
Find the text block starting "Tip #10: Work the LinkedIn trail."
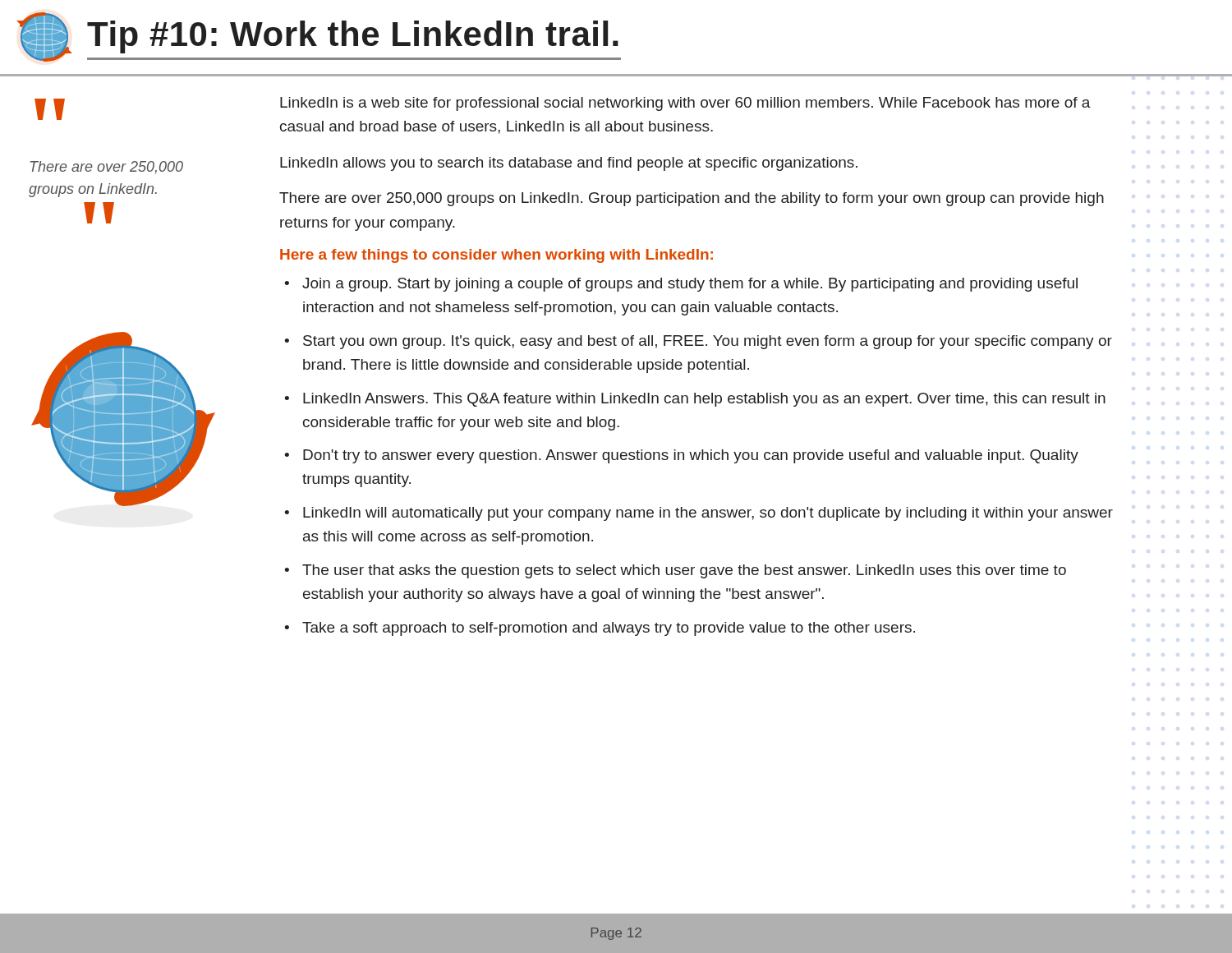tap(319, 37)
